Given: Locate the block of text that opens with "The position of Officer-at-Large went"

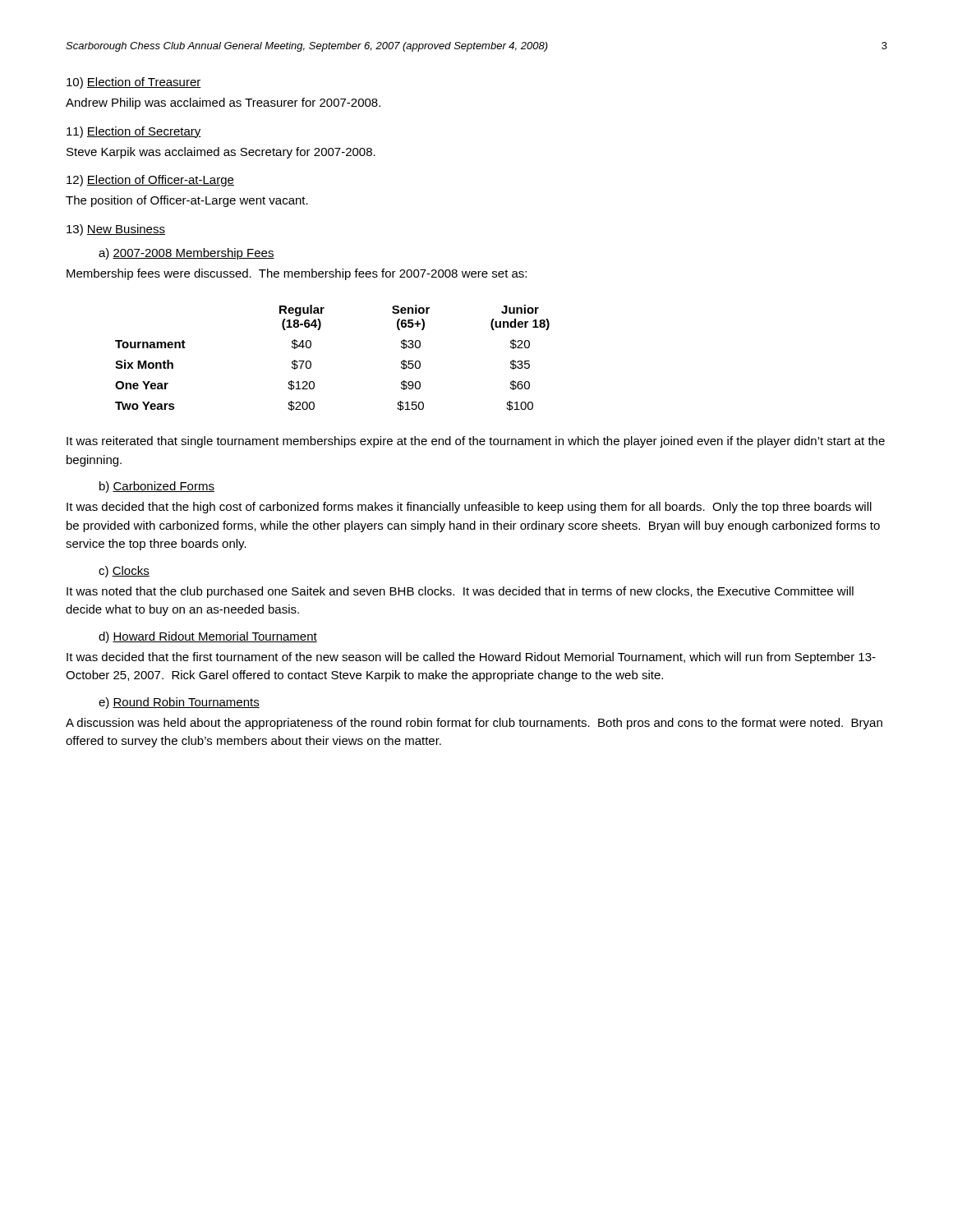Looking at the screenshot, I should click(187, 200).
